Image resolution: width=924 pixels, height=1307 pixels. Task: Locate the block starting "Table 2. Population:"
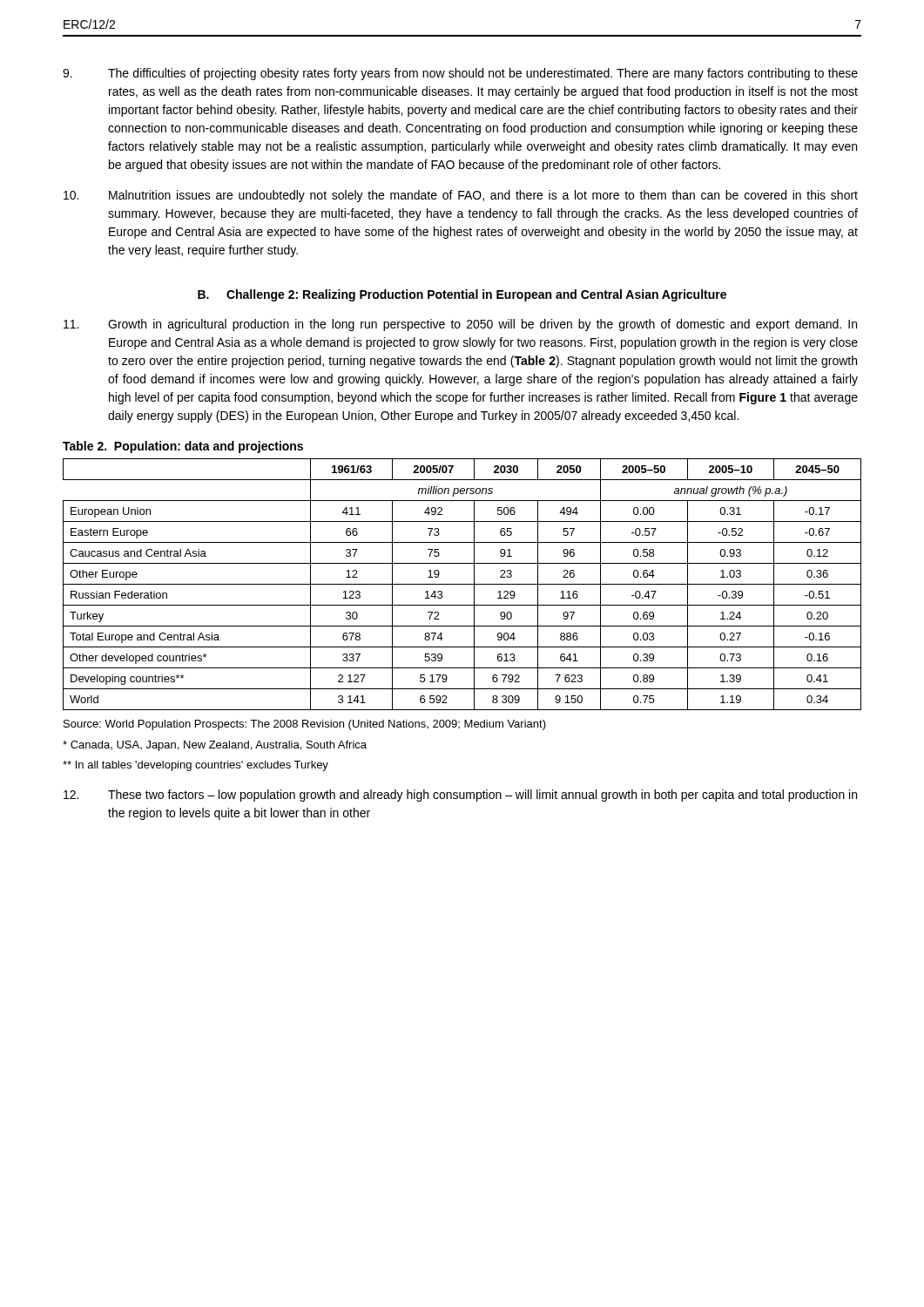click(x=183, y=446)
